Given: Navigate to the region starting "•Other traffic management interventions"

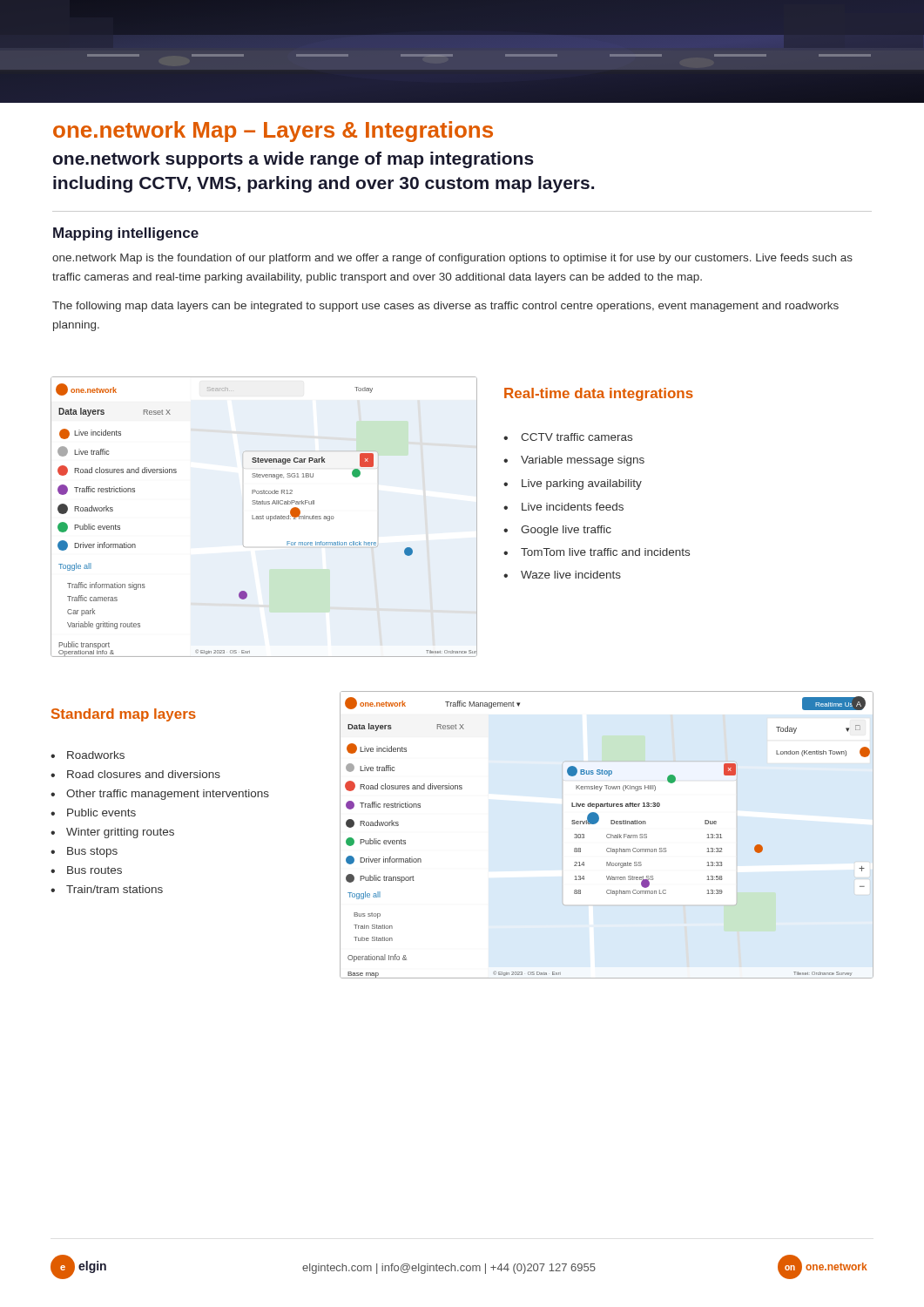Looking at the screenshot, I should (190, 793).
